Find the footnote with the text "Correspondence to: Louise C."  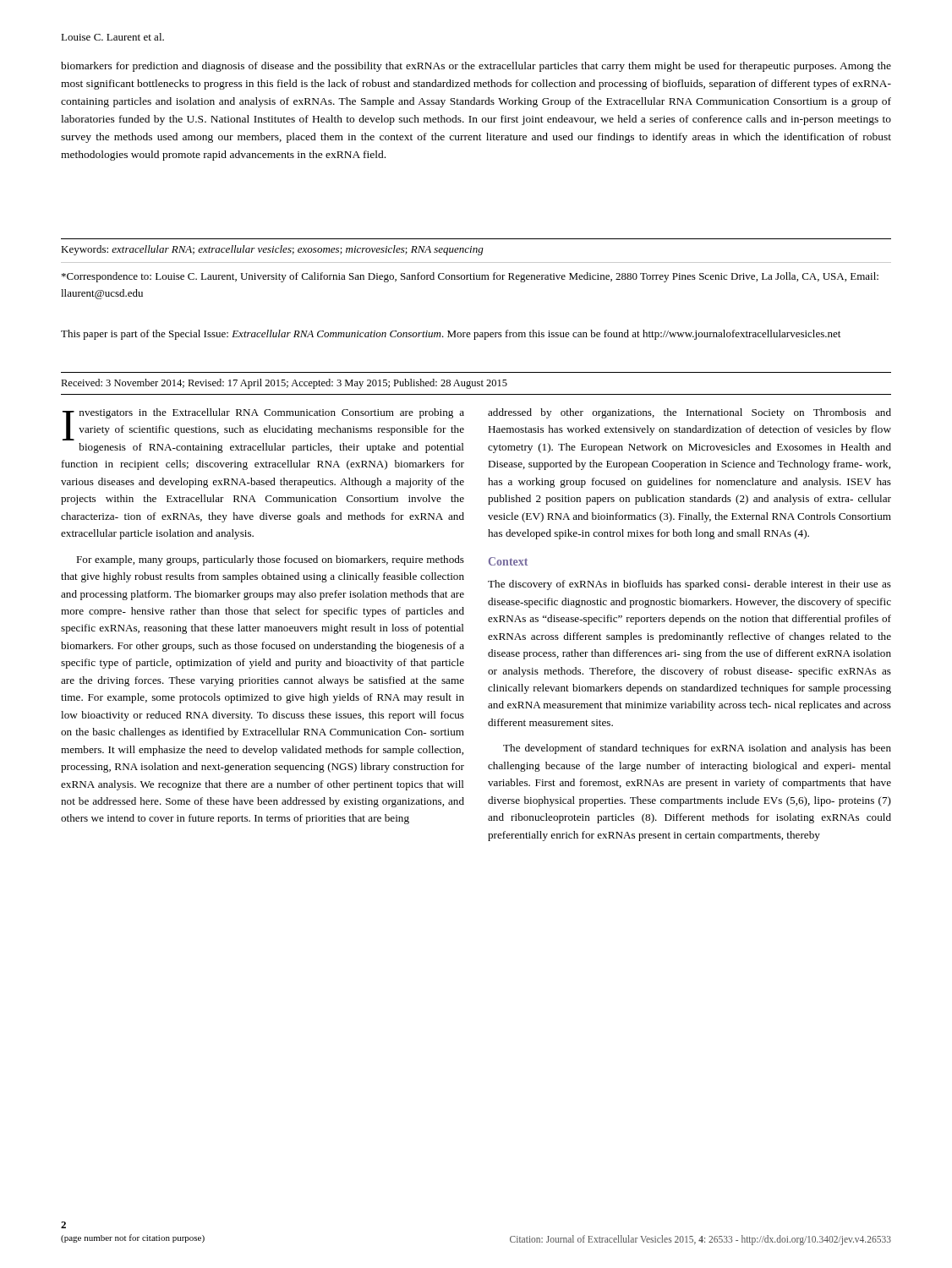point(470,284)
